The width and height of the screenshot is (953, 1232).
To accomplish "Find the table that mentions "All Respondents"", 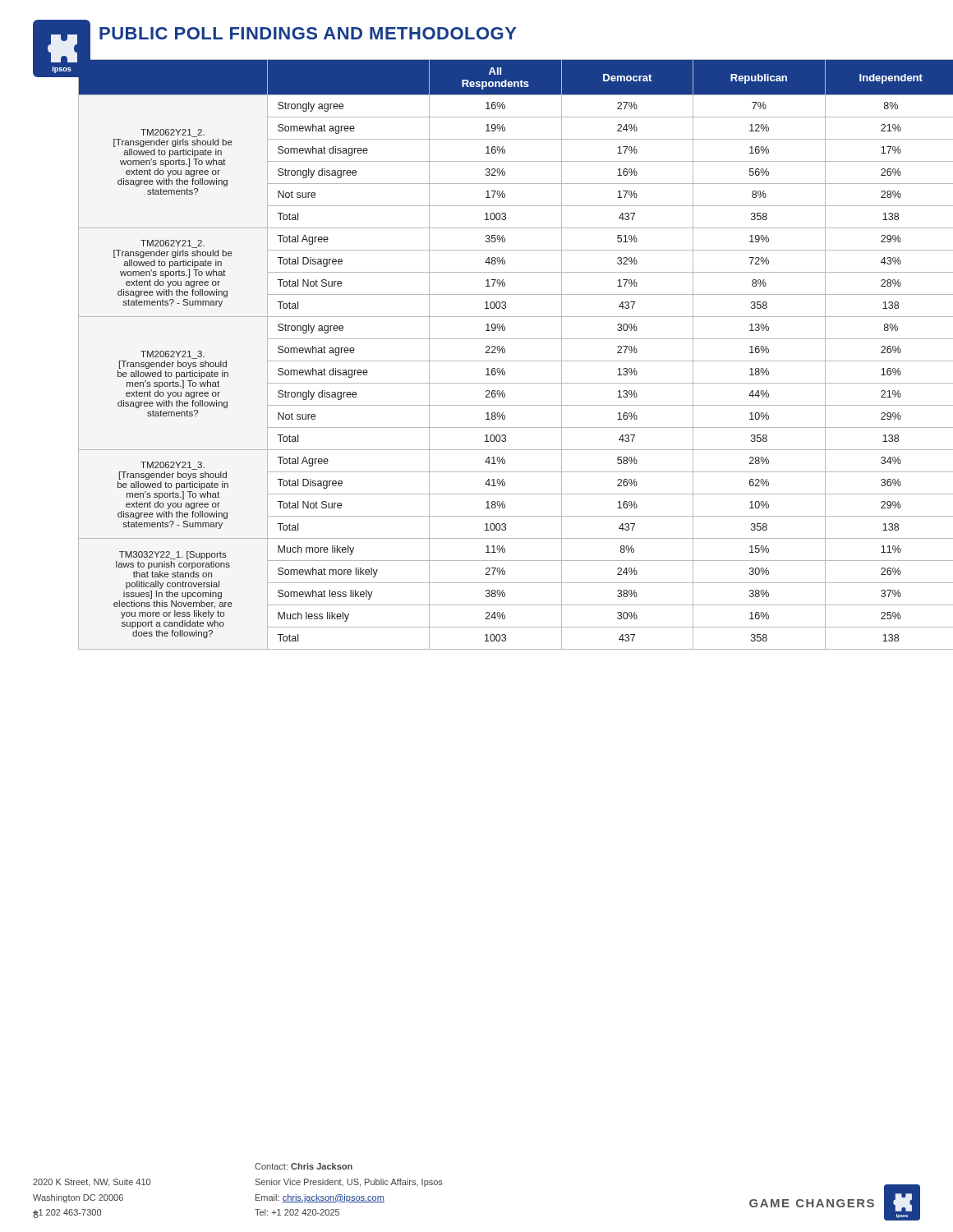I will tap(476, 354).
